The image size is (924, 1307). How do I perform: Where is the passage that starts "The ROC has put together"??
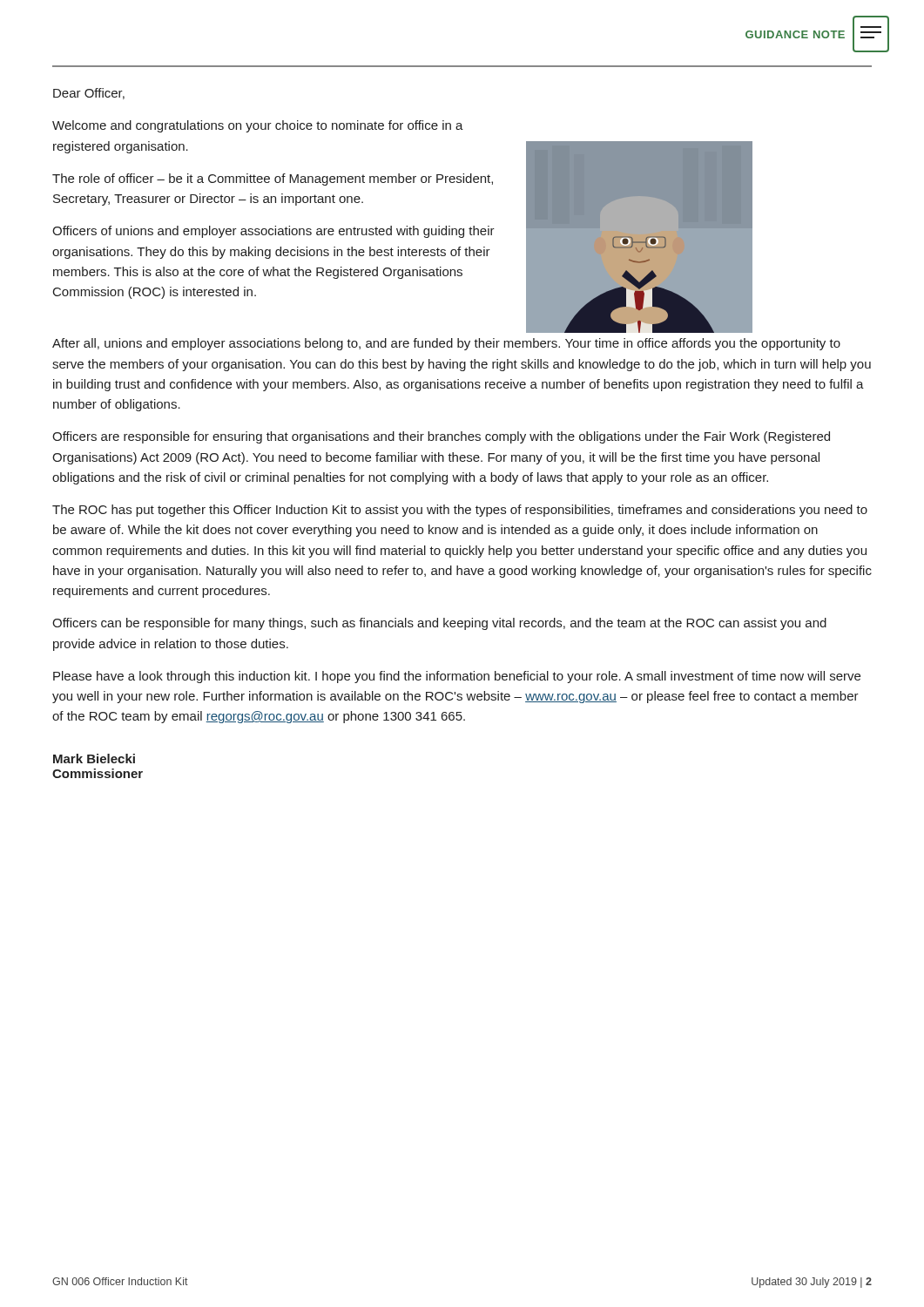pyautogui.click(x=462, y=550)
